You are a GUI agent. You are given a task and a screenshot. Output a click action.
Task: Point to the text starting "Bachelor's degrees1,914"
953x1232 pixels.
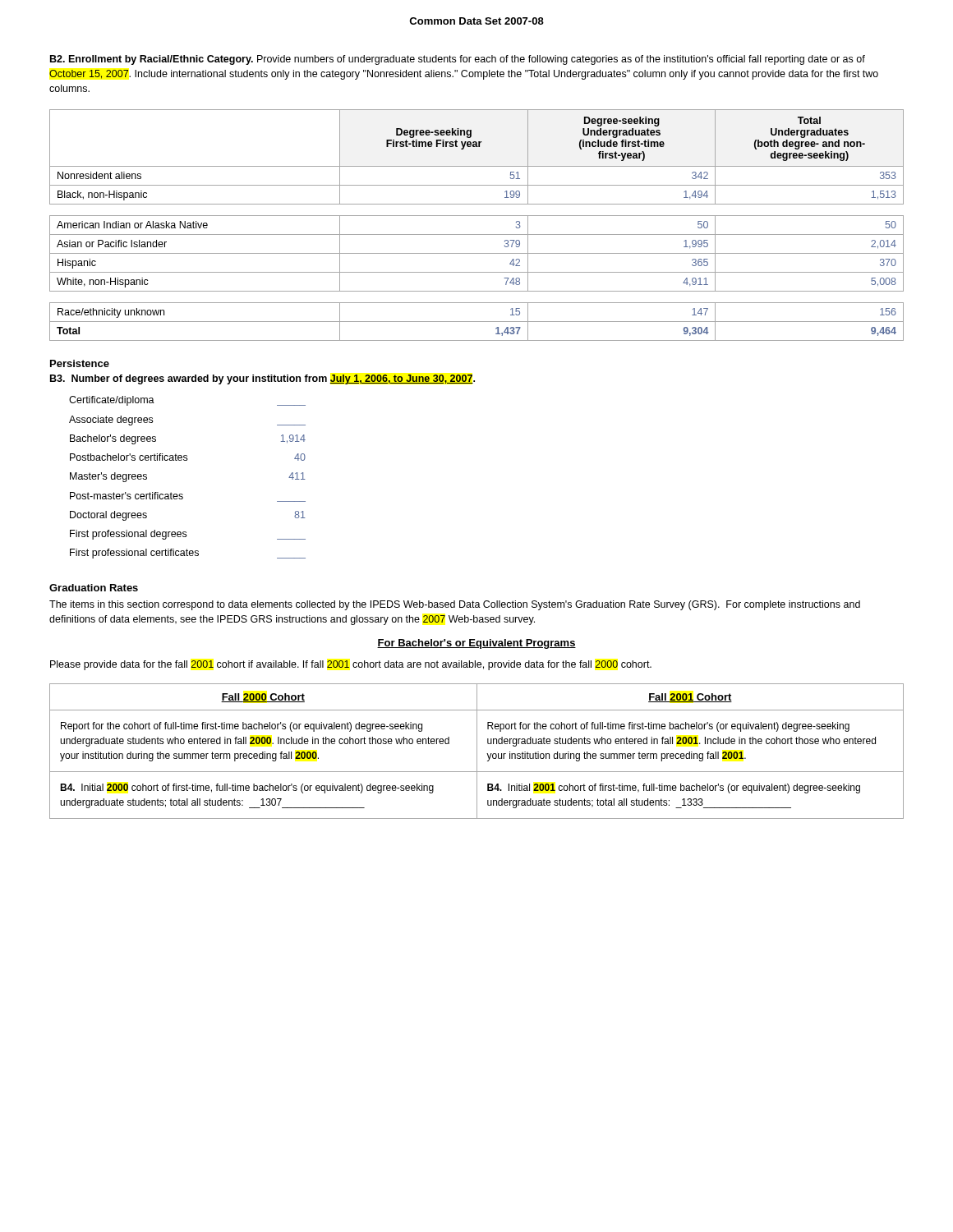[114, 439]
